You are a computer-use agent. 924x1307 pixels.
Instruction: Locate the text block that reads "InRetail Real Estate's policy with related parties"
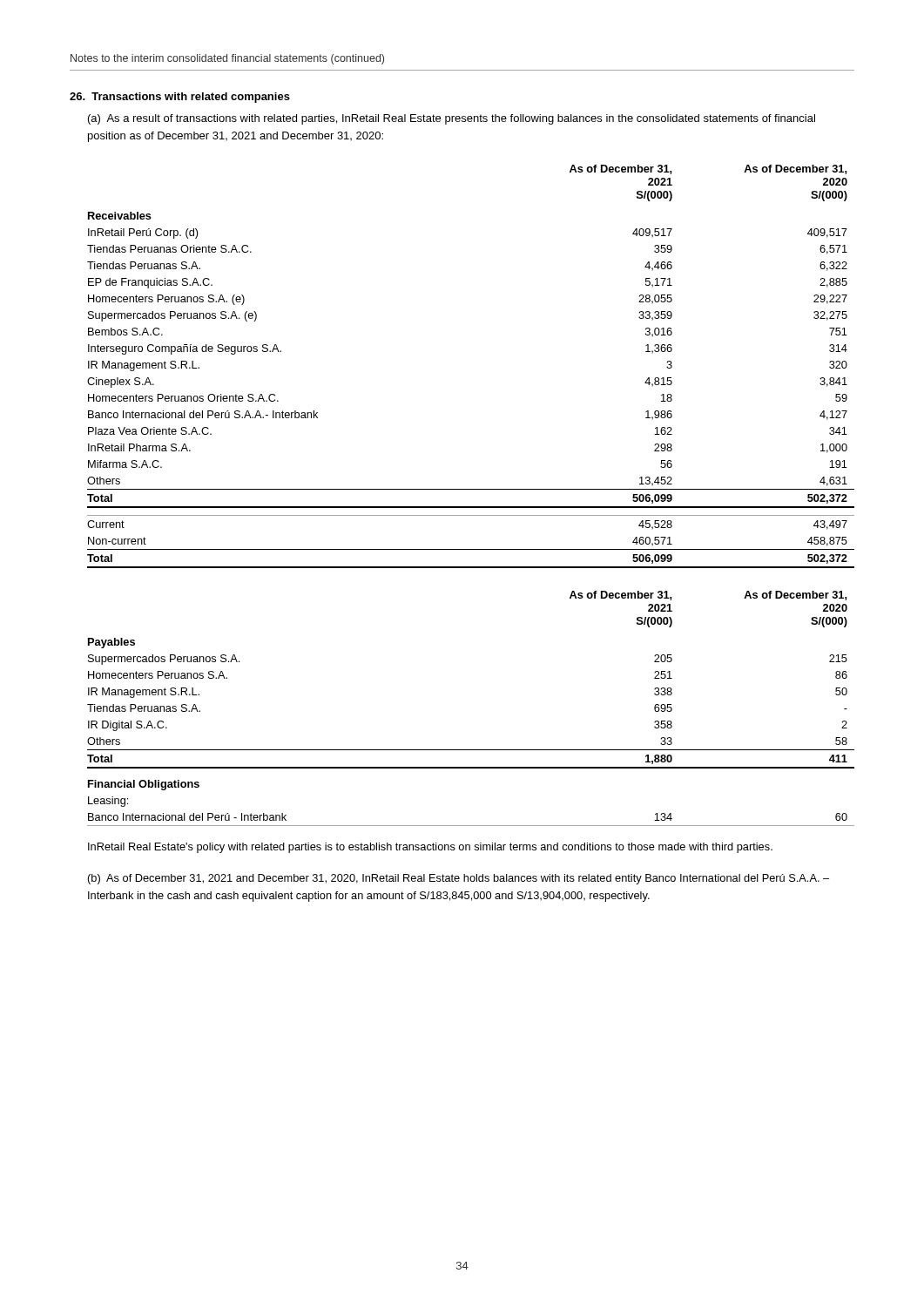430,847
